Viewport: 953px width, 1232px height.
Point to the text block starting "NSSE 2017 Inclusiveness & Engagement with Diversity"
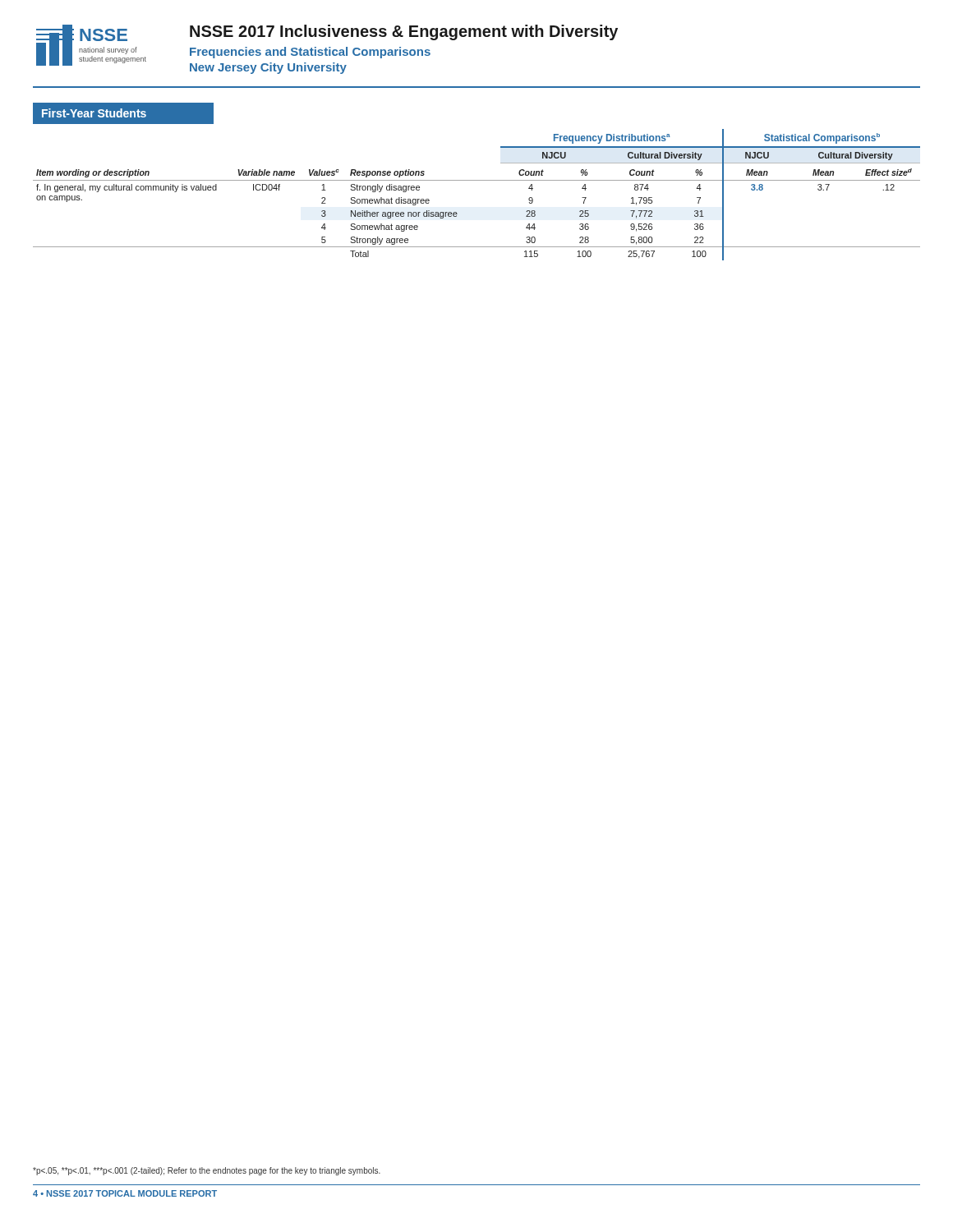click(x=555, y=31)
